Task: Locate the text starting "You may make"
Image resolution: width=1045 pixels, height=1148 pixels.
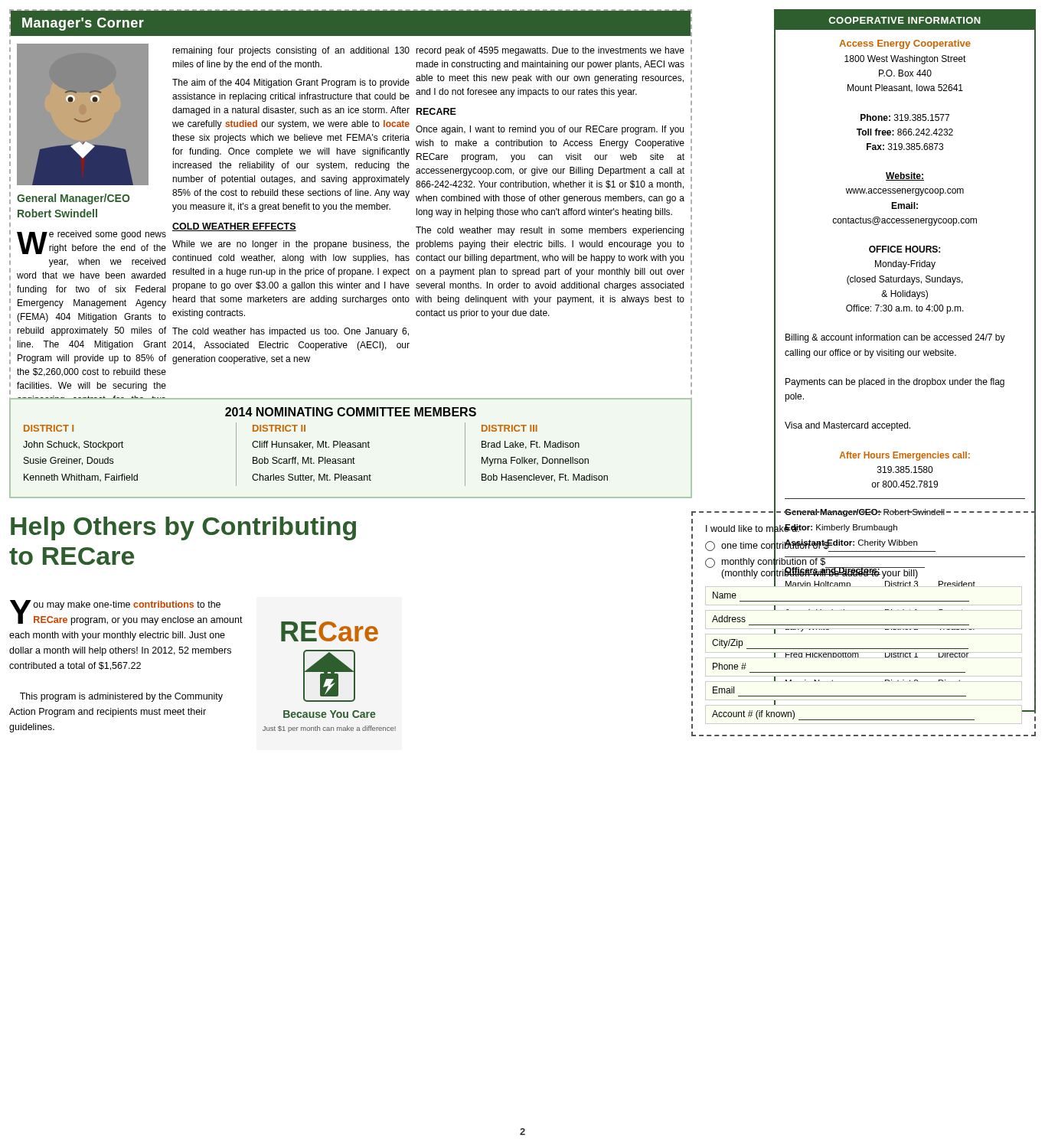Action: pos(126,665)
